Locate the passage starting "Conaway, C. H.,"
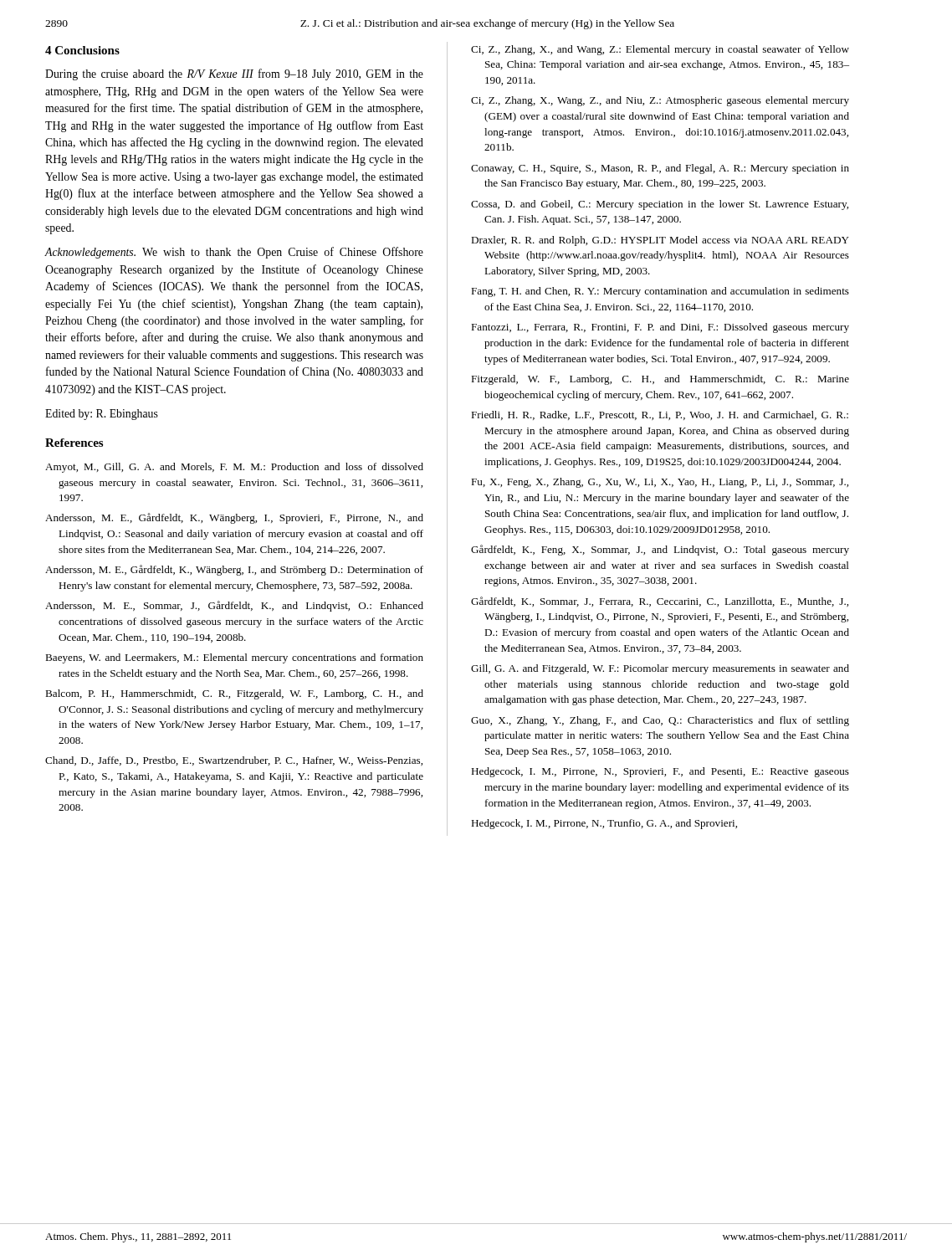This screenshot has width=952, height=1255. (x=660, y=176)
